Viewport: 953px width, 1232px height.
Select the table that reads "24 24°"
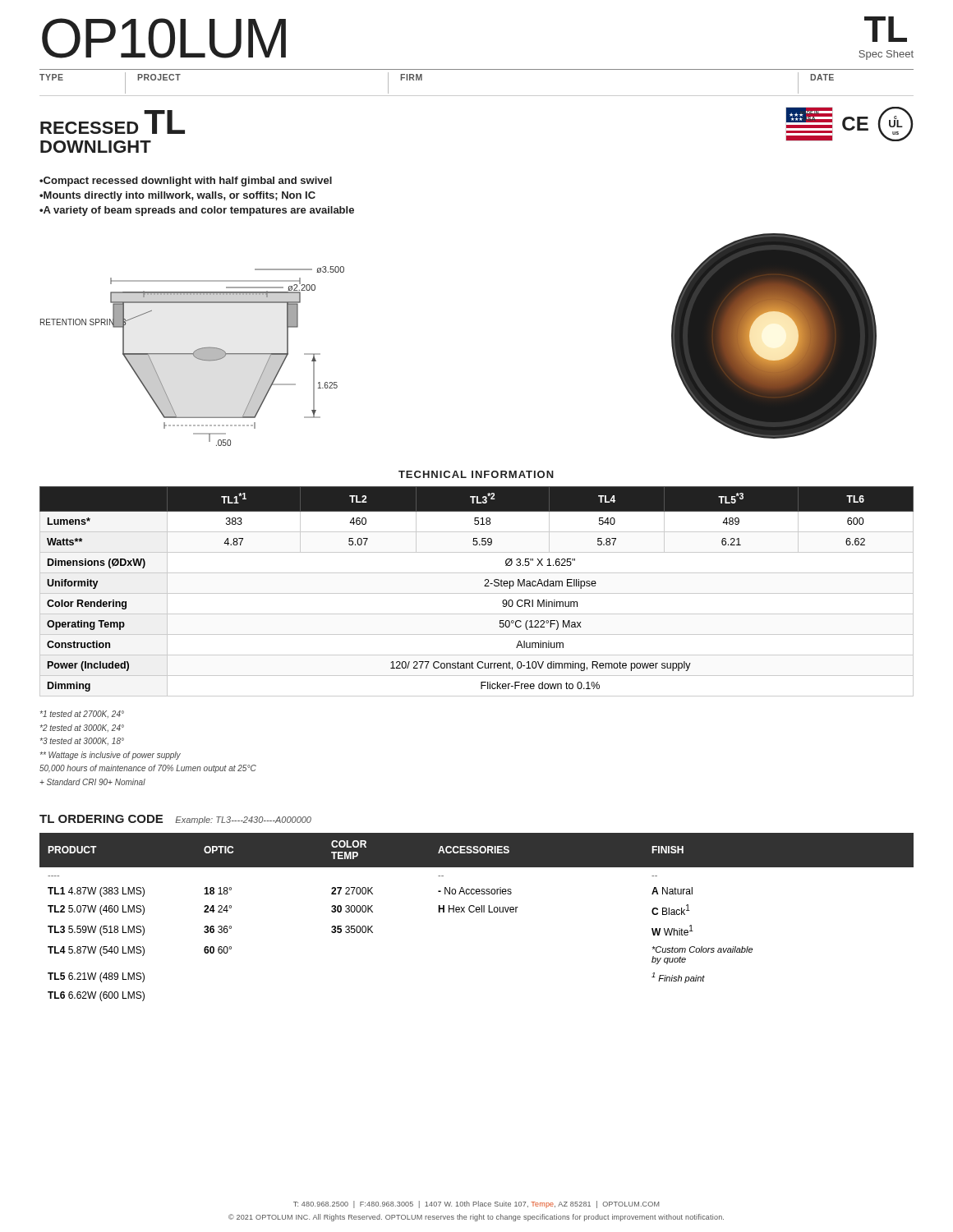pos(476,919)
